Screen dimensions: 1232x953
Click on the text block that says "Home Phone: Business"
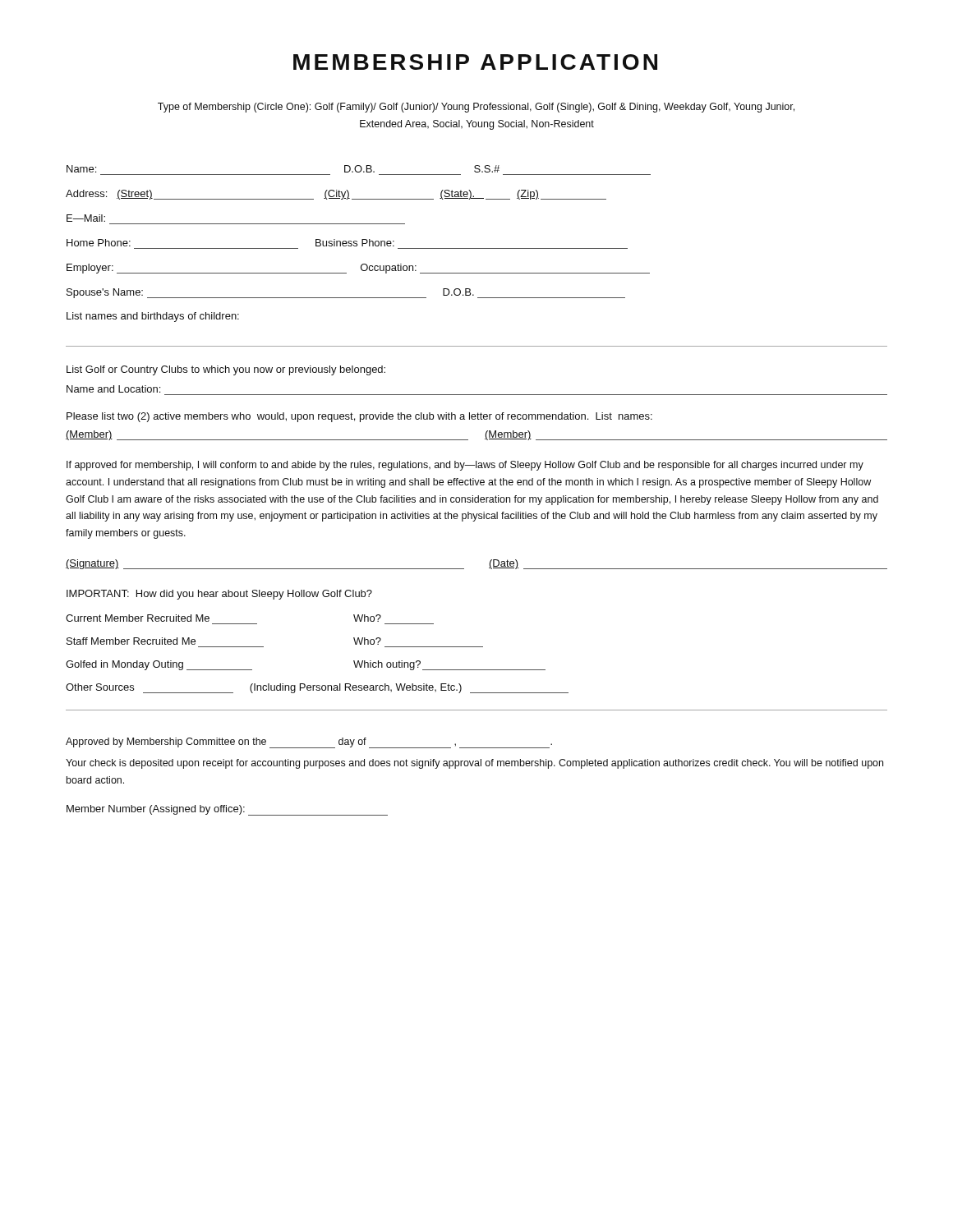[x=347, y=243]
